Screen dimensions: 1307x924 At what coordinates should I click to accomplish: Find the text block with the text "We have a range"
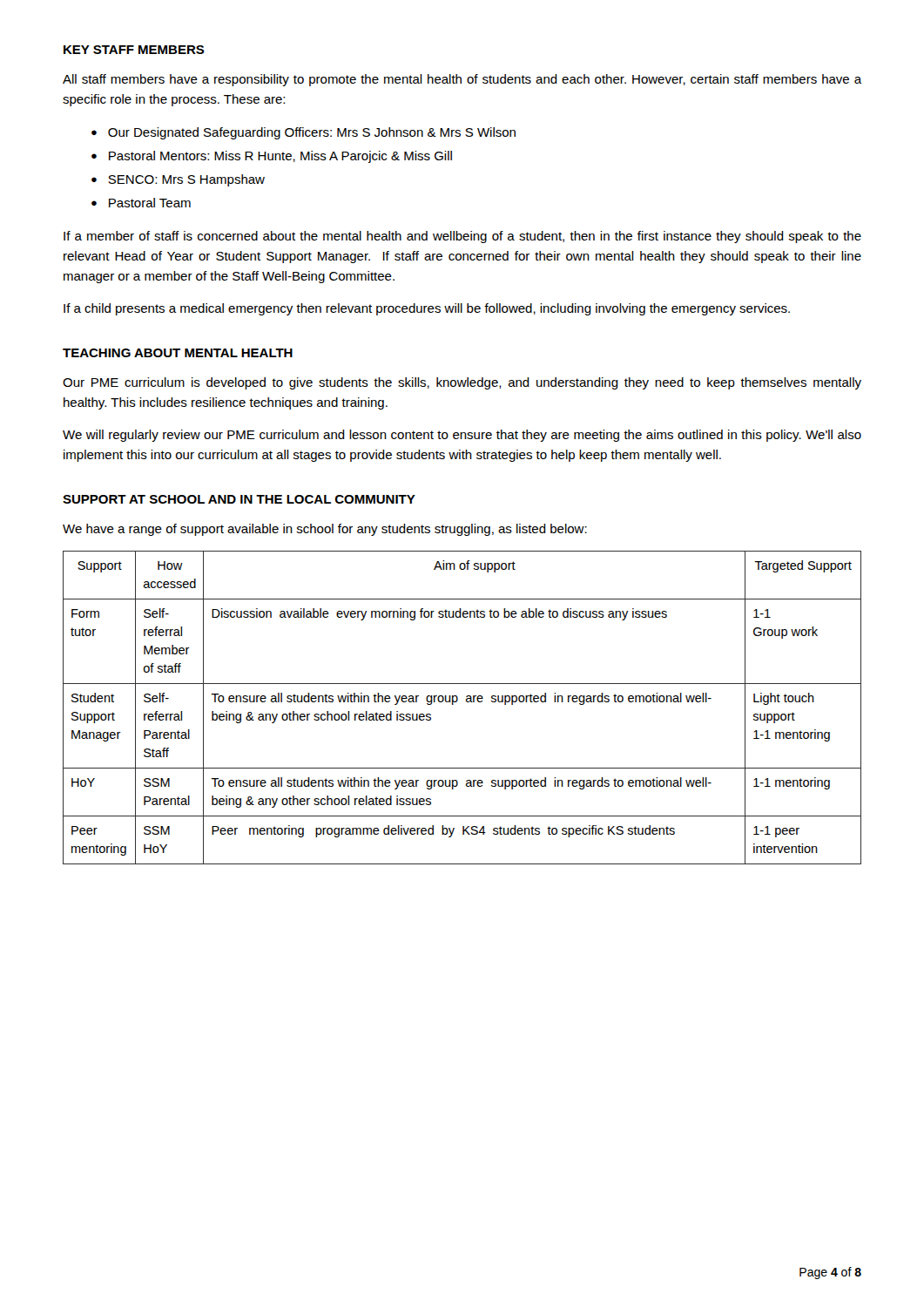tap(325, 528)
